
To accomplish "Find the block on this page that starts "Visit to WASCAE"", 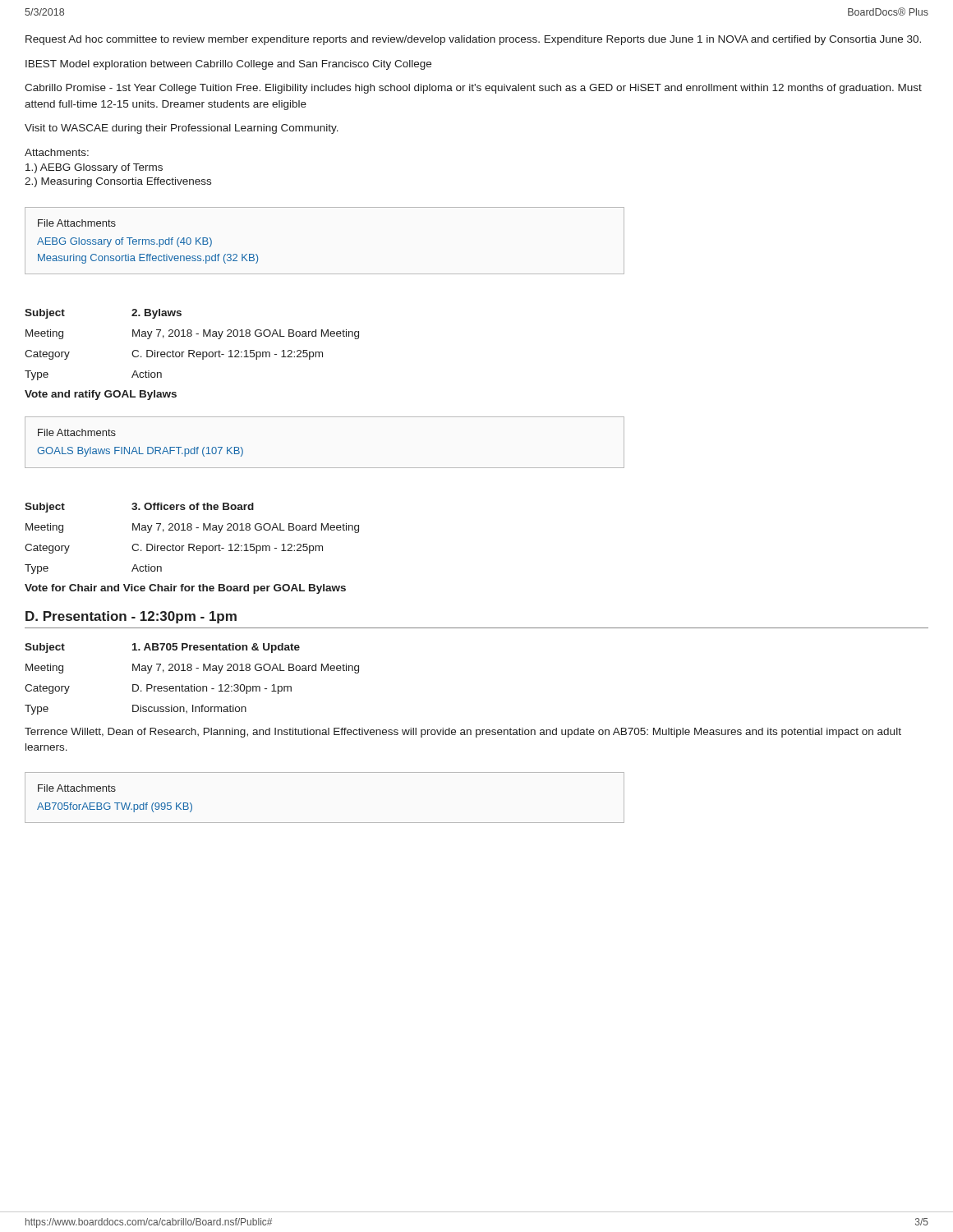I will tap(182, 128).
